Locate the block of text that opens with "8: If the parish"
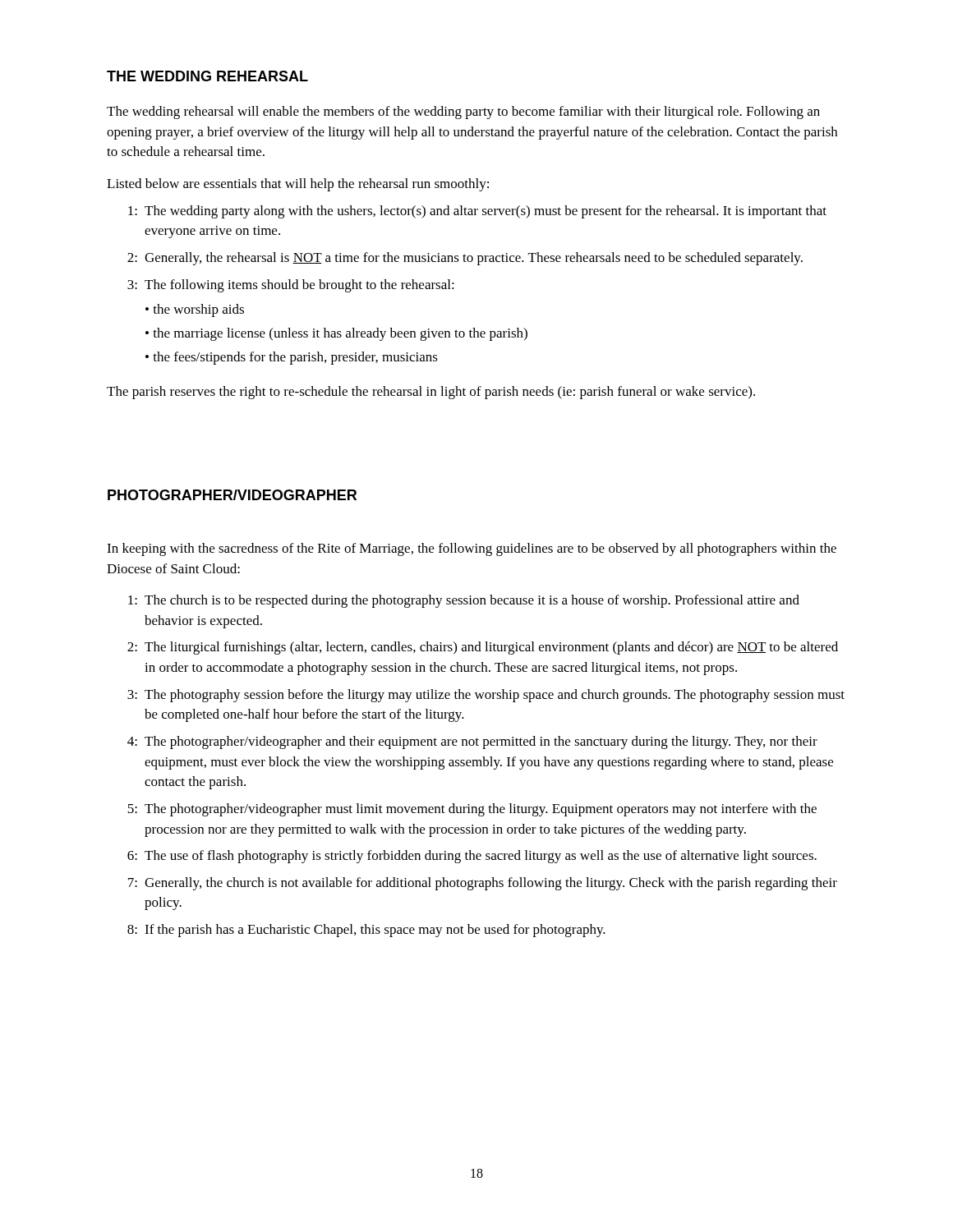 [x=476, y=930]
